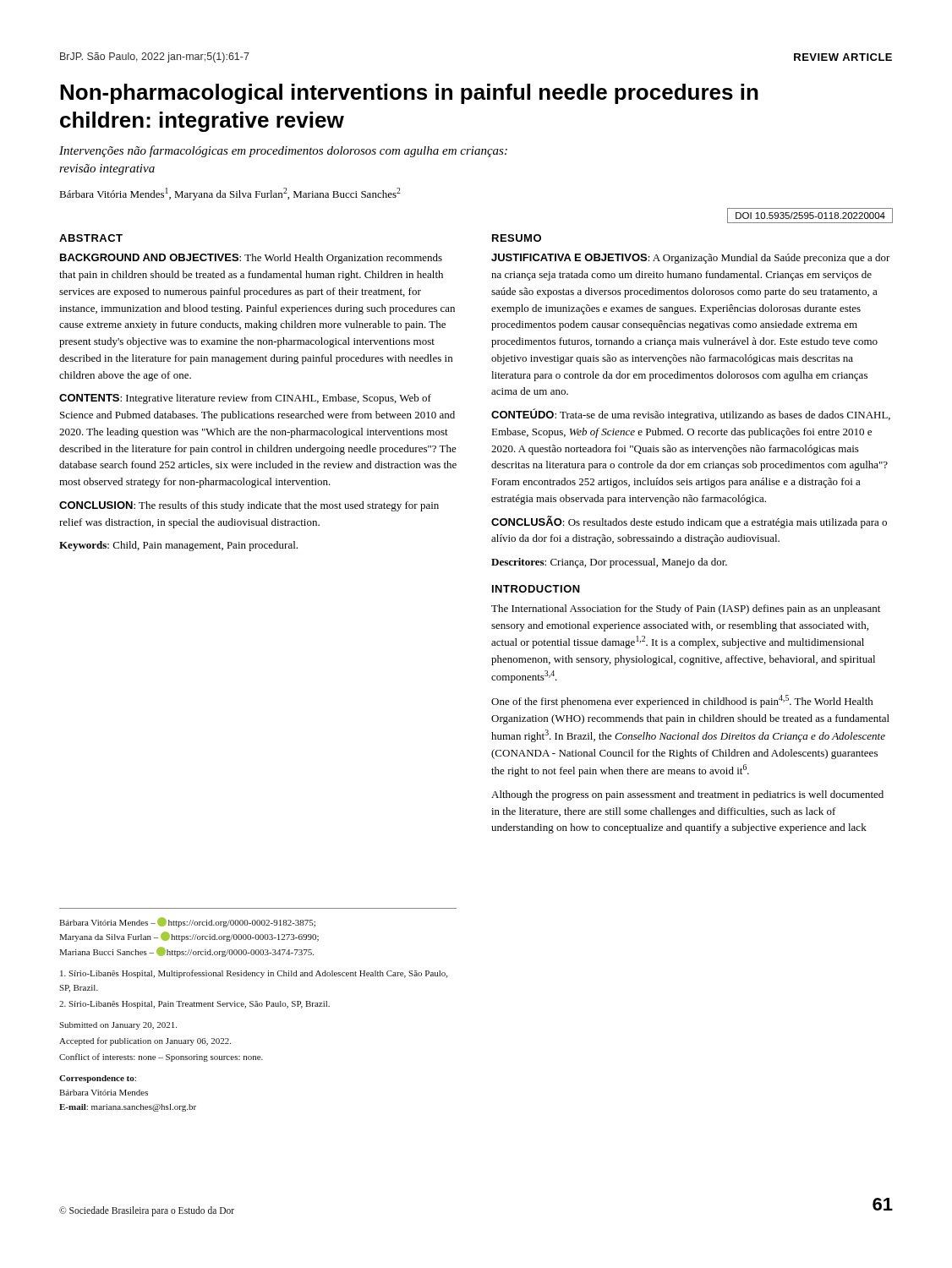Click the passage that begins "Accepted for publication on January"
This screenshot has height=1268, width=952.
[x=145, y=1040]
